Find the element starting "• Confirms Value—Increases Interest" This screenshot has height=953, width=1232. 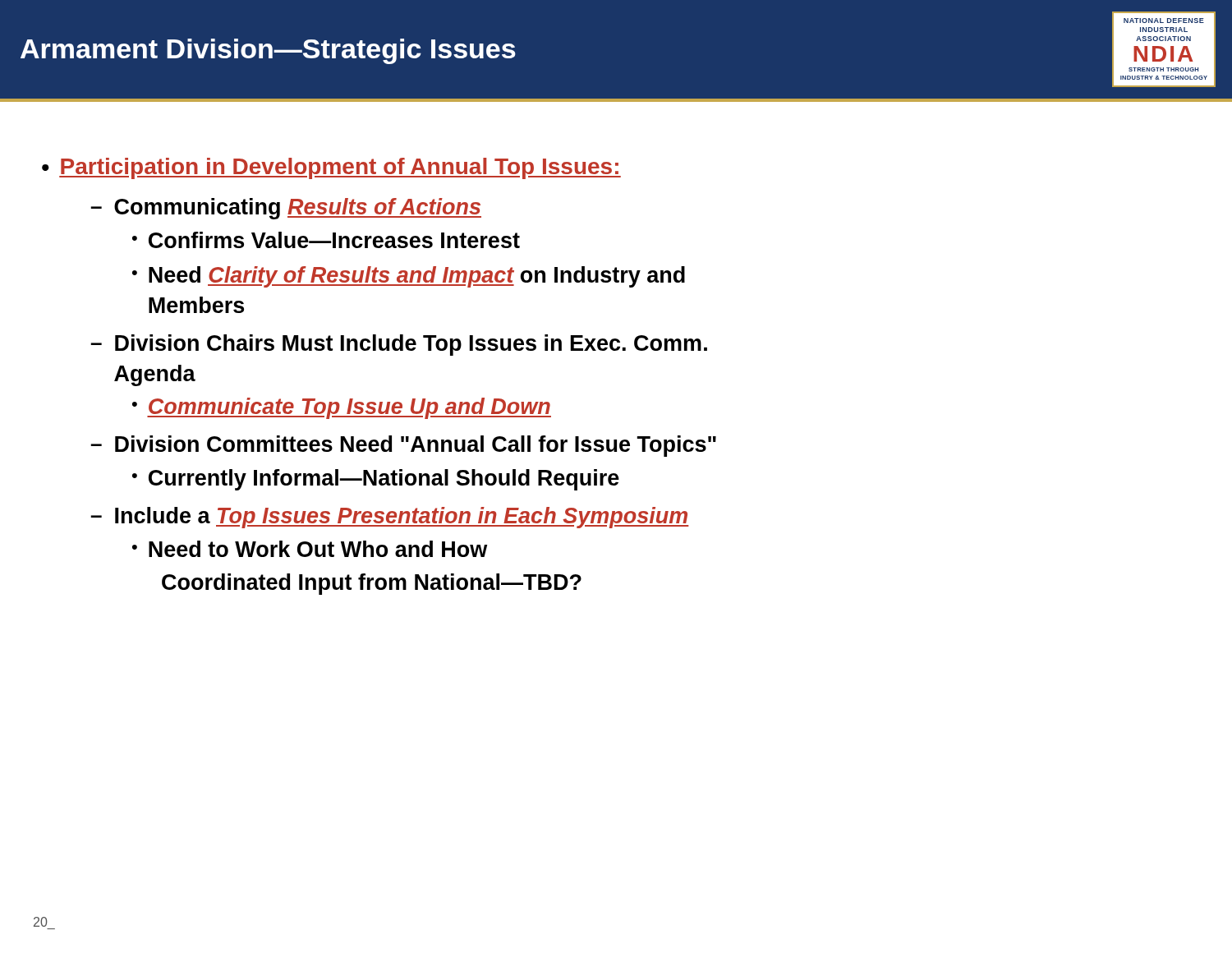(326, 241)
